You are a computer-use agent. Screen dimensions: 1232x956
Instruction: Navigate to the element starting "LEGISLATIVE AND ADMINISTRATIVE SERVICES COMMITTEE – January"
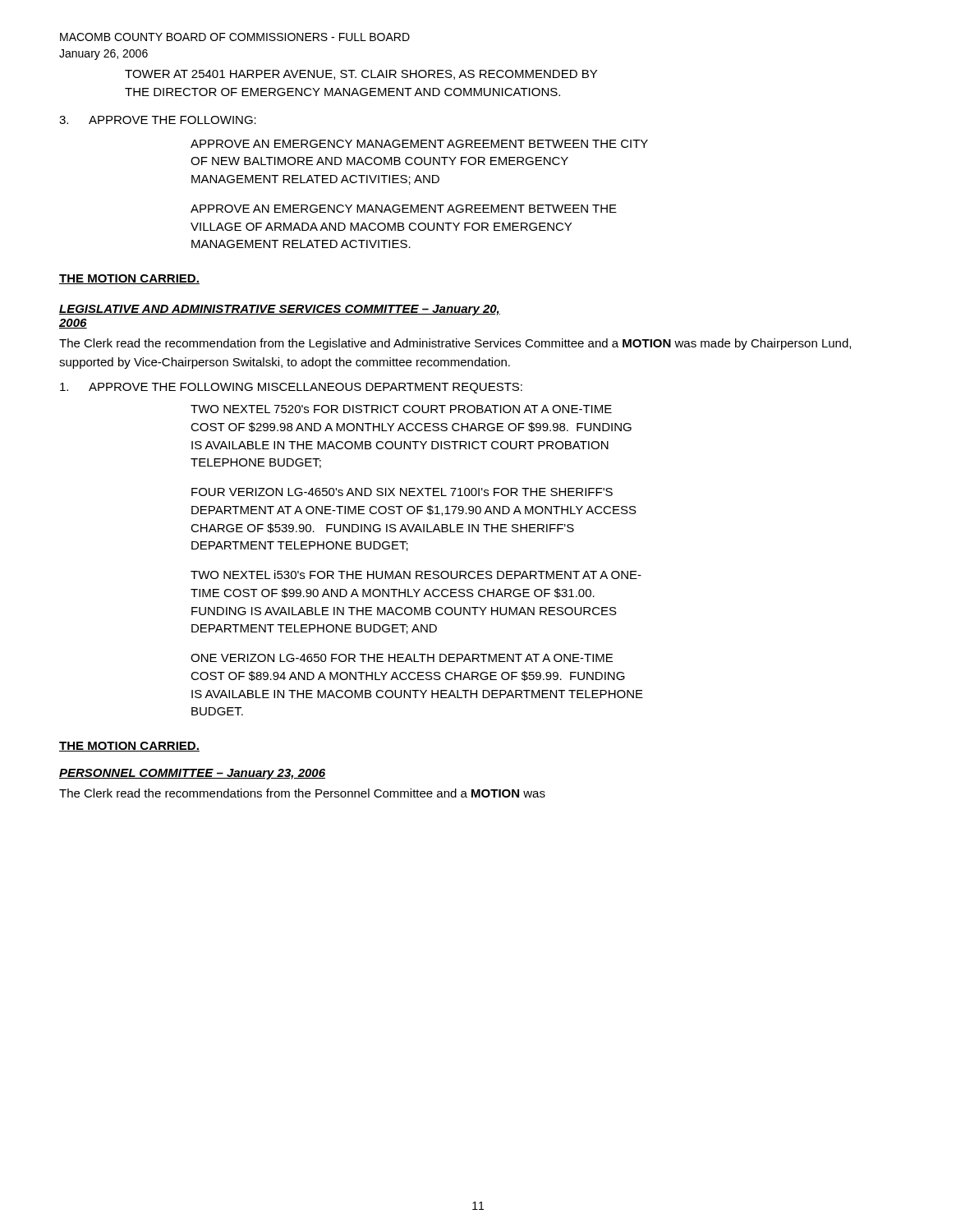[280, 316]
